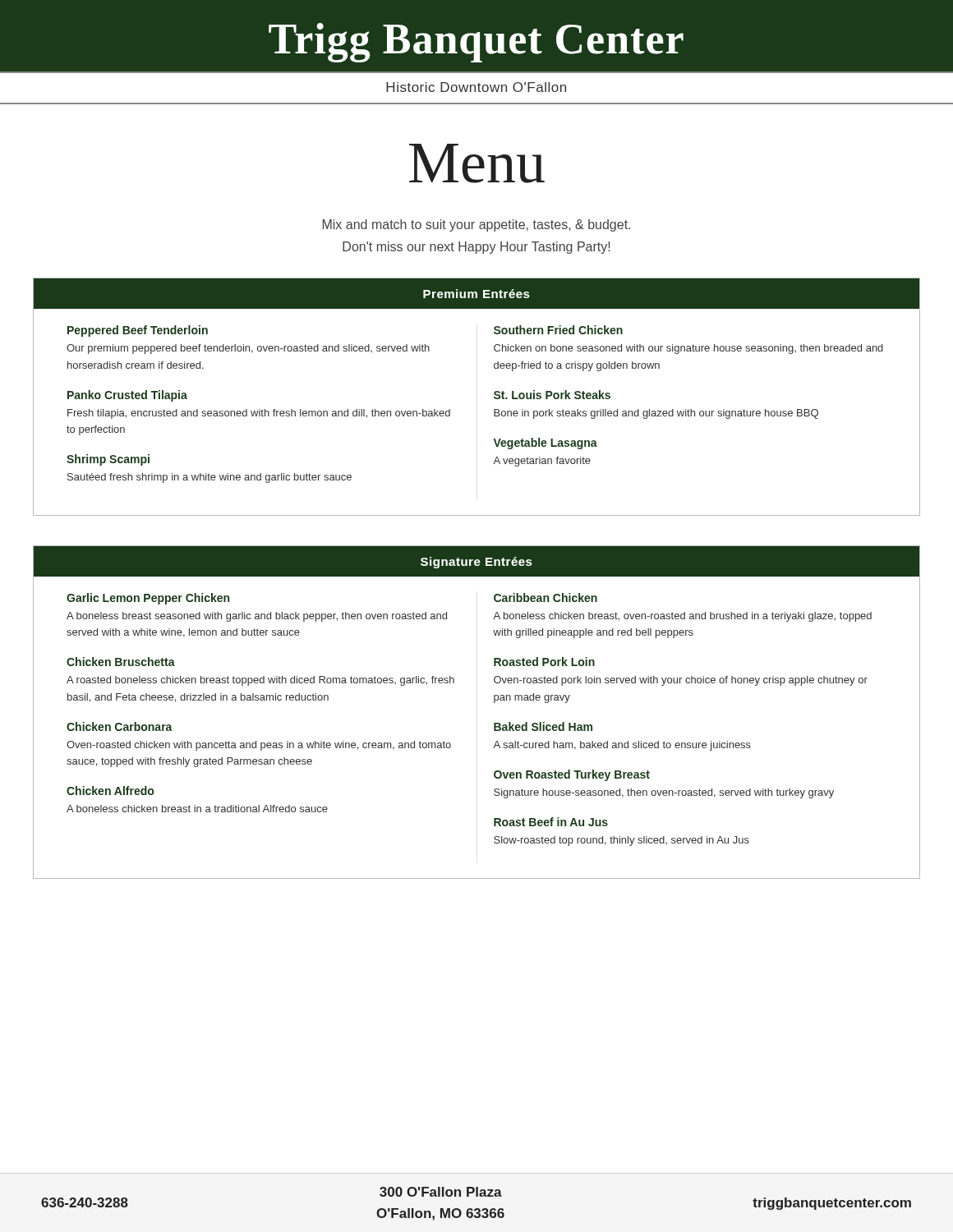Select the table that reads "Premium Entrées Peppered"
Screen dimensions: 1232x953
coord(476,397)
